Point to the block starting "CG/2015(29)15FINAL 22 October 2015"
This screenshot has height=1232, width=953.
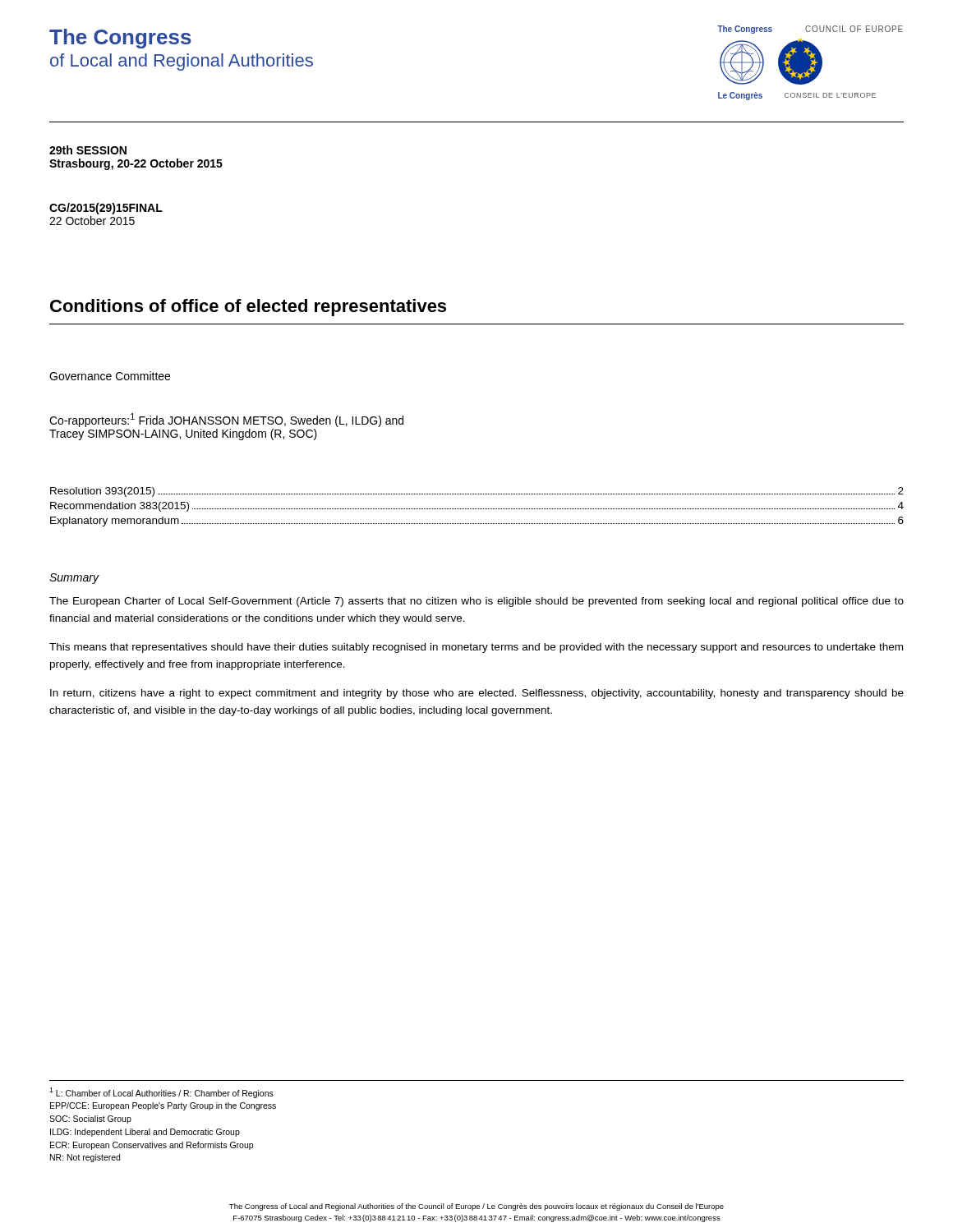click(x=106, y=214)
